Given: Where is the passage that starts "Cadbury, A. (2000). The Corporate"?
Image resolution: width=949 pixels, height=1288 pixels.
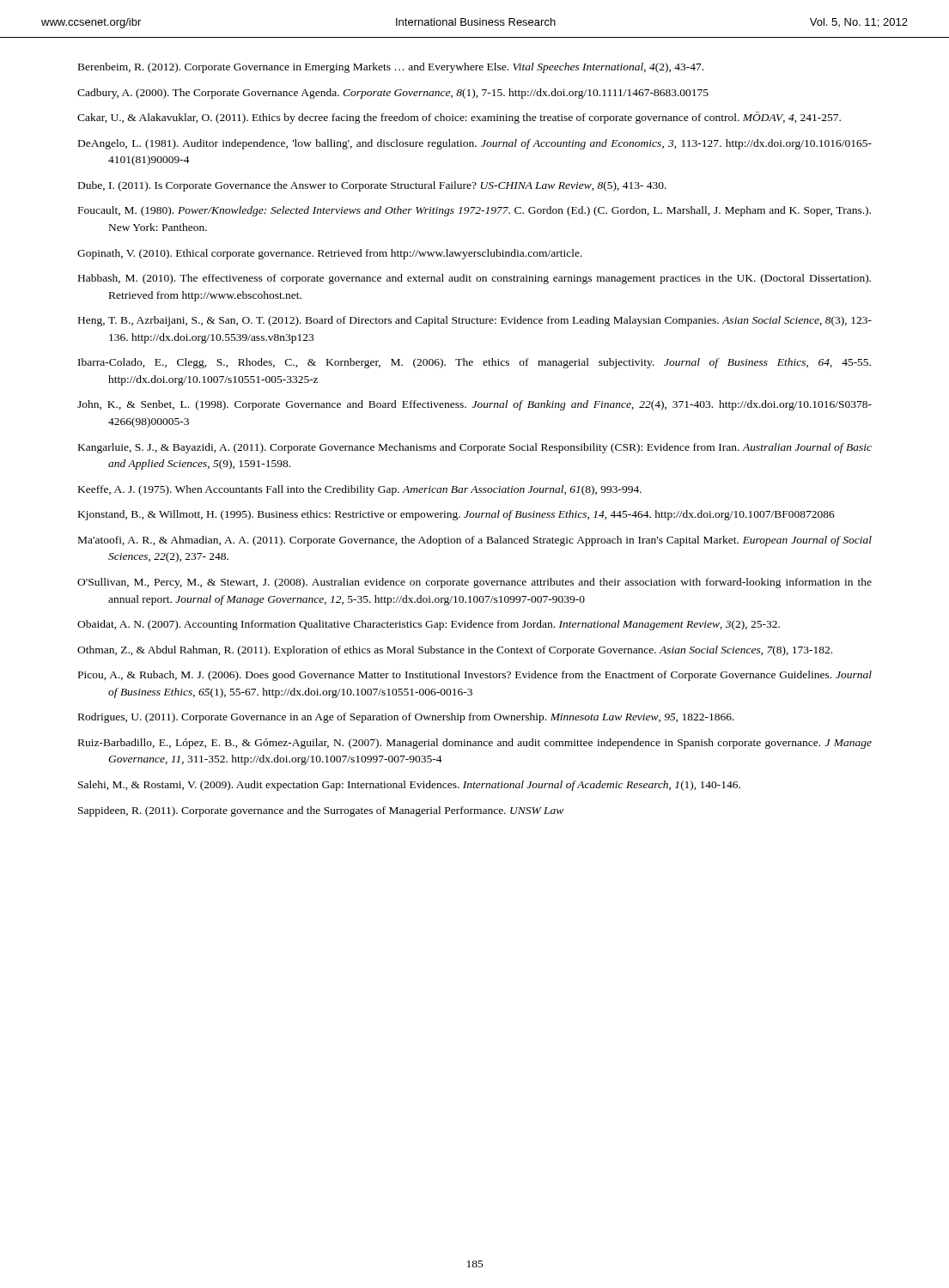Looking at the screenshot, I should [x=393, y=92].
